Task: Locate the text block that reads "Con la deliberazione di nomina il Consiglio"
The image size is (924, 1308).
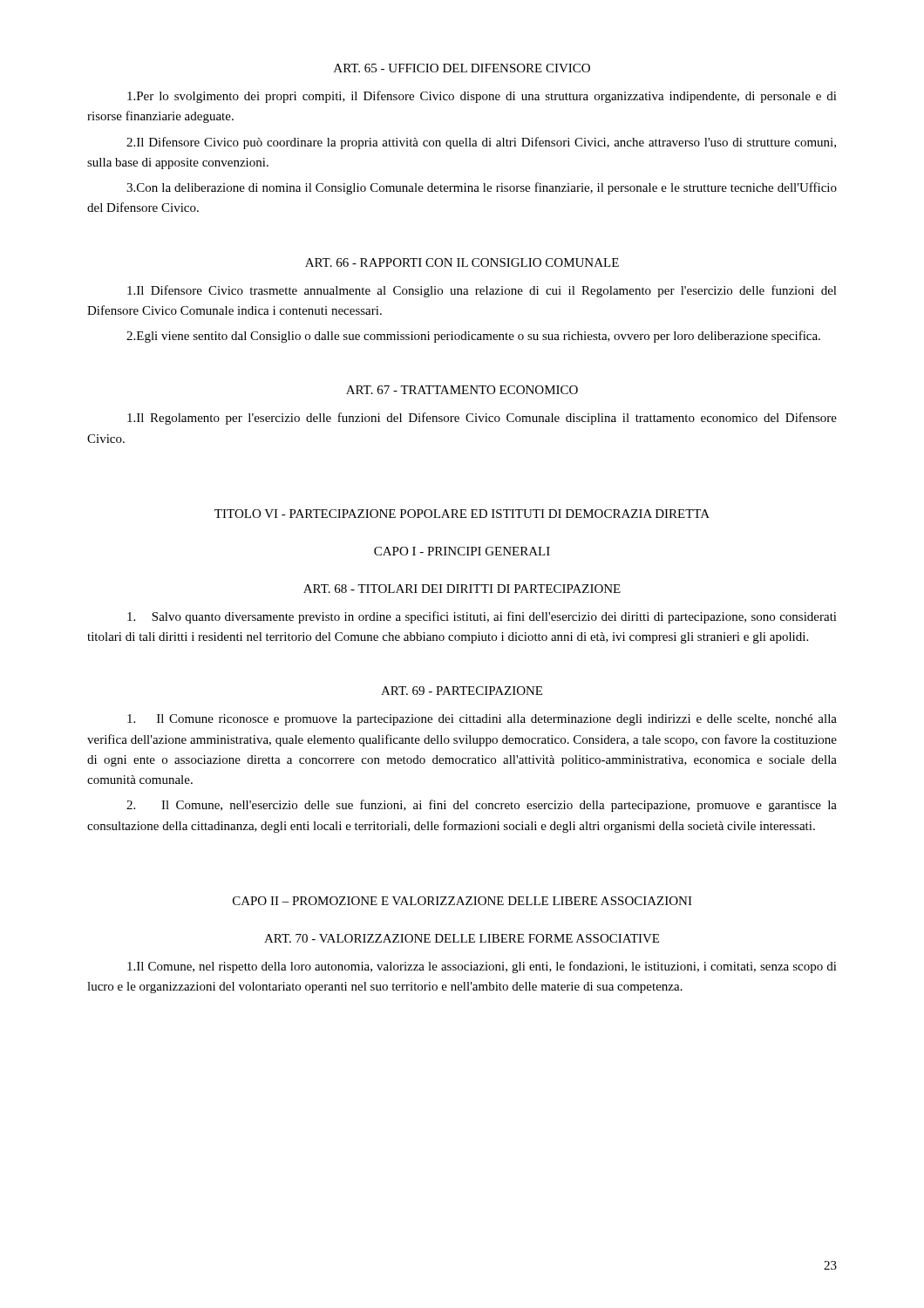Action: tap(462, 198)
